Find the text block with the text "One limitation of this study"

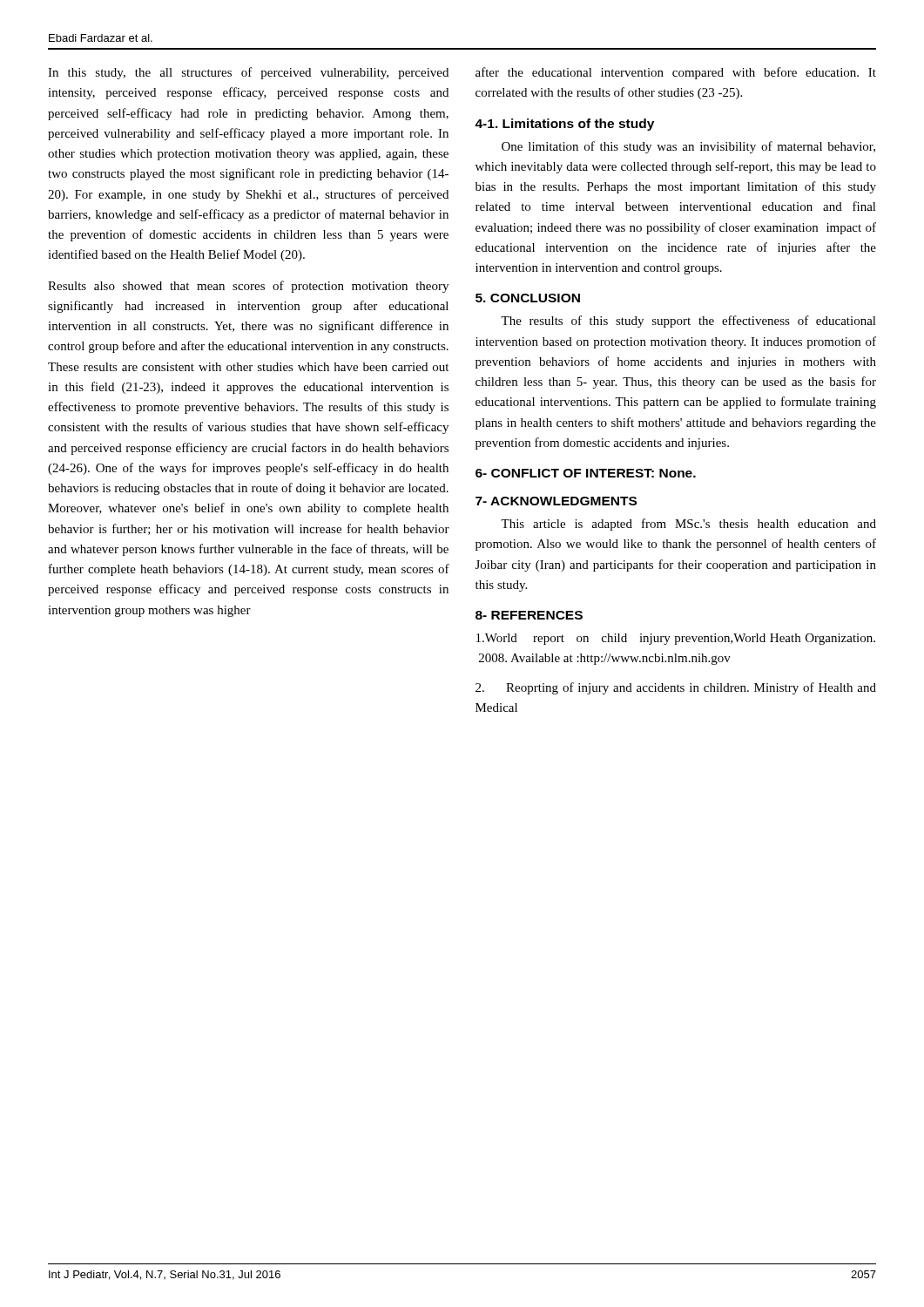(x=676, y=207)
